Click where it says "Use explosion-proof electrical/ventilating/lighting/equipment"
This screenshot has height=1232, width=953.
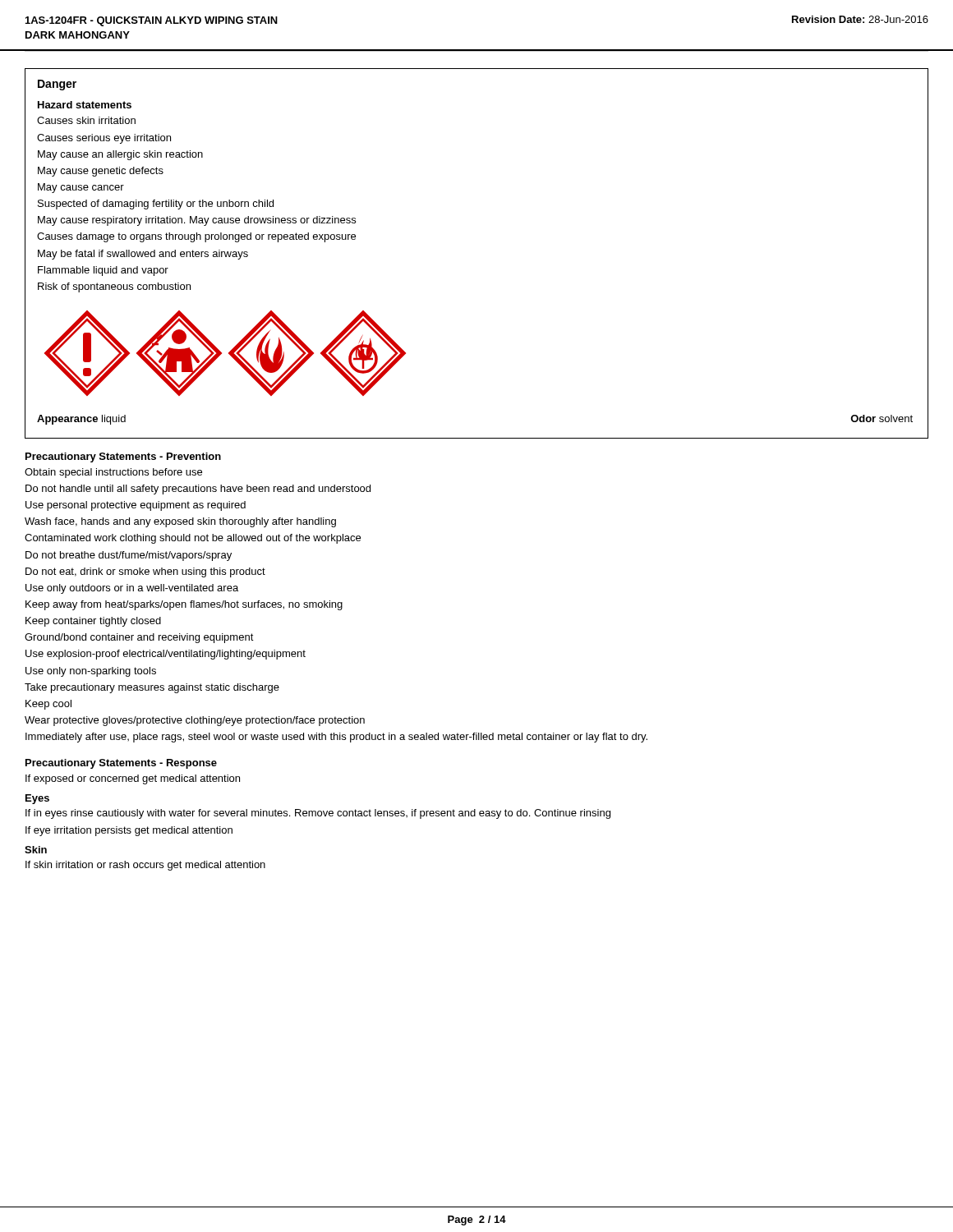coord(165,654)
